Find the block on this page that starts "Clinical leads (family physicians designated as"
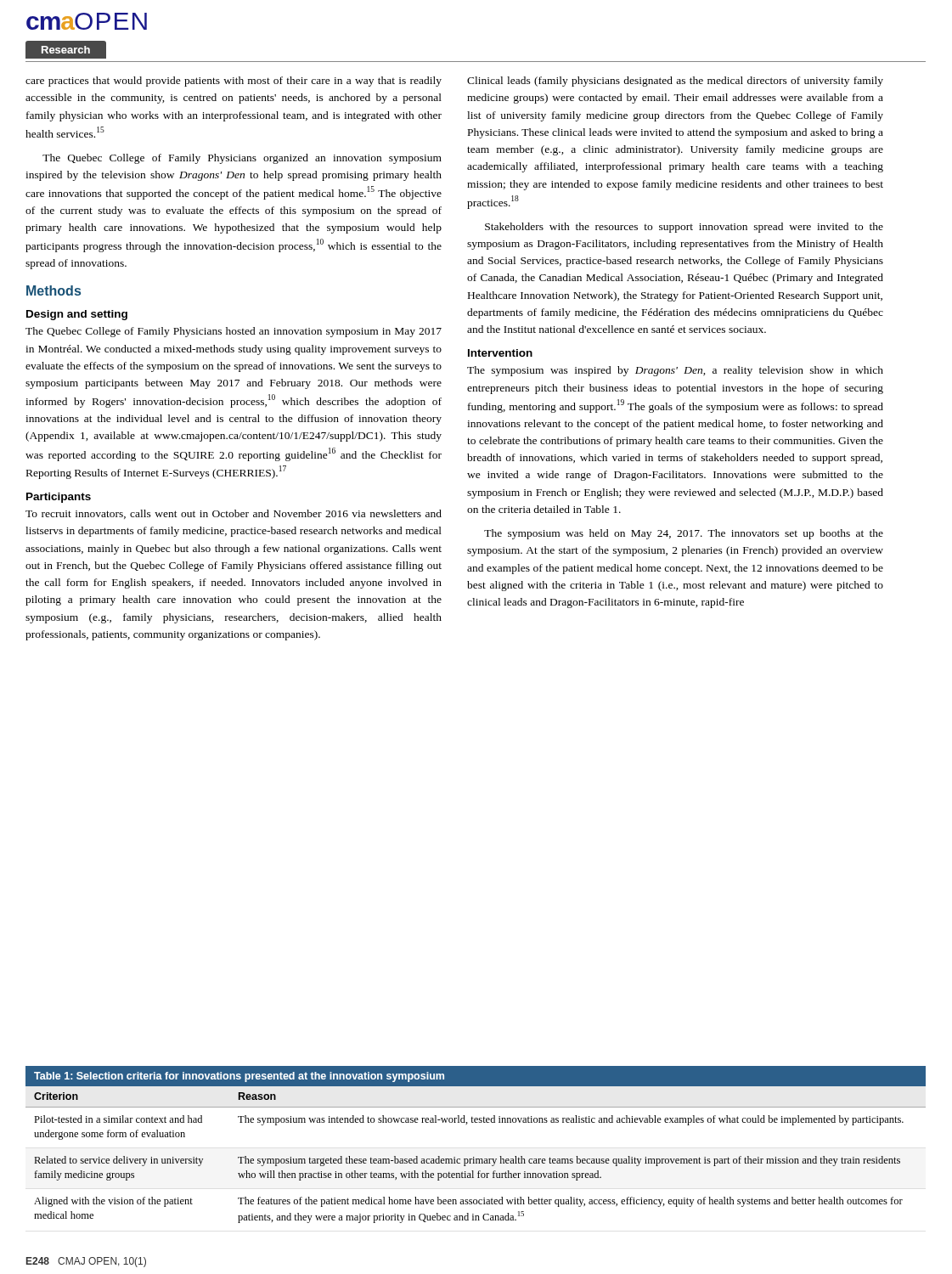This screenshot has width=952, height=1274. pyautogui.click(x=675, y=82)
